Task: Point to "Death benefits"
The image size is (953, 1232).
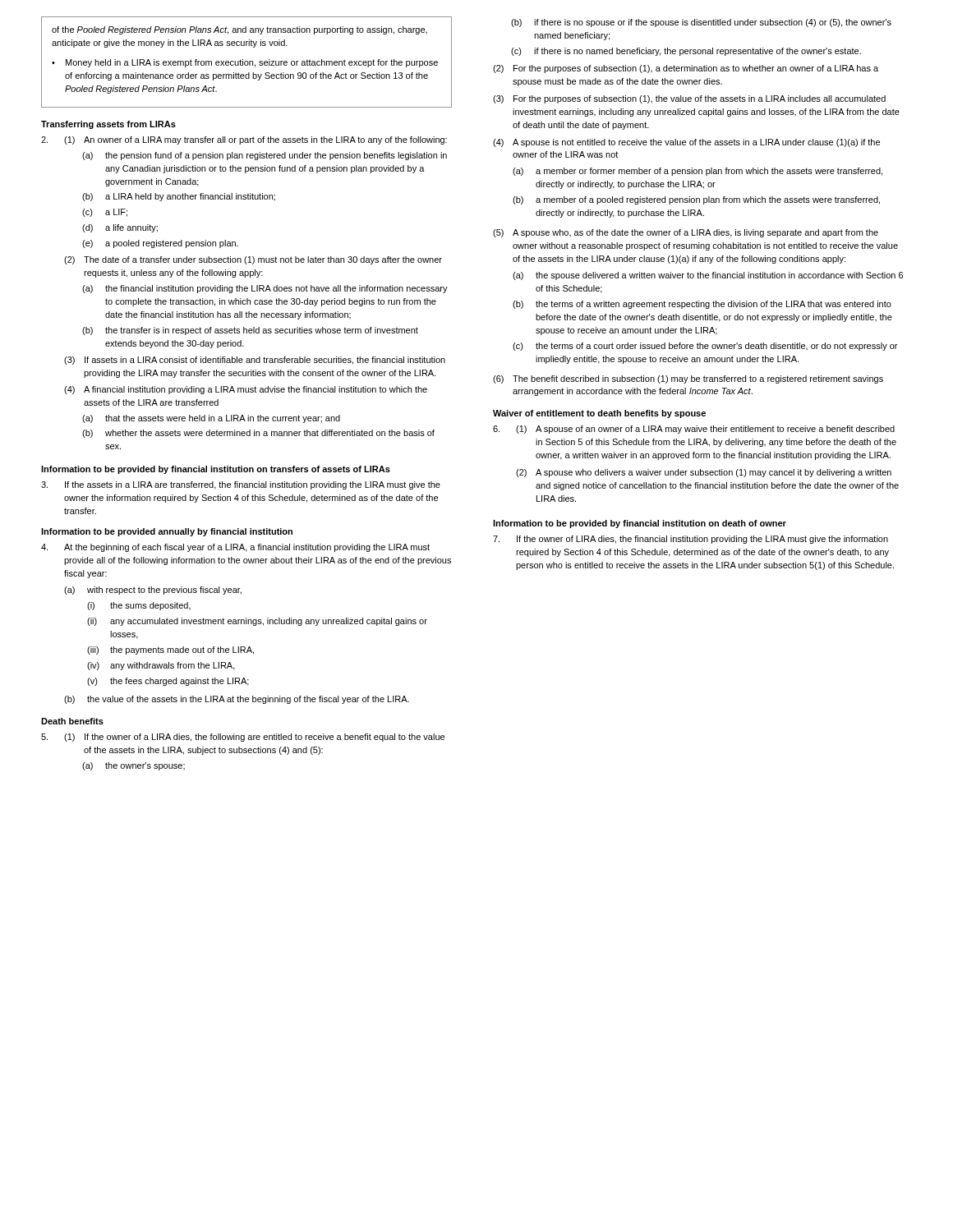Action: (72, 721)
